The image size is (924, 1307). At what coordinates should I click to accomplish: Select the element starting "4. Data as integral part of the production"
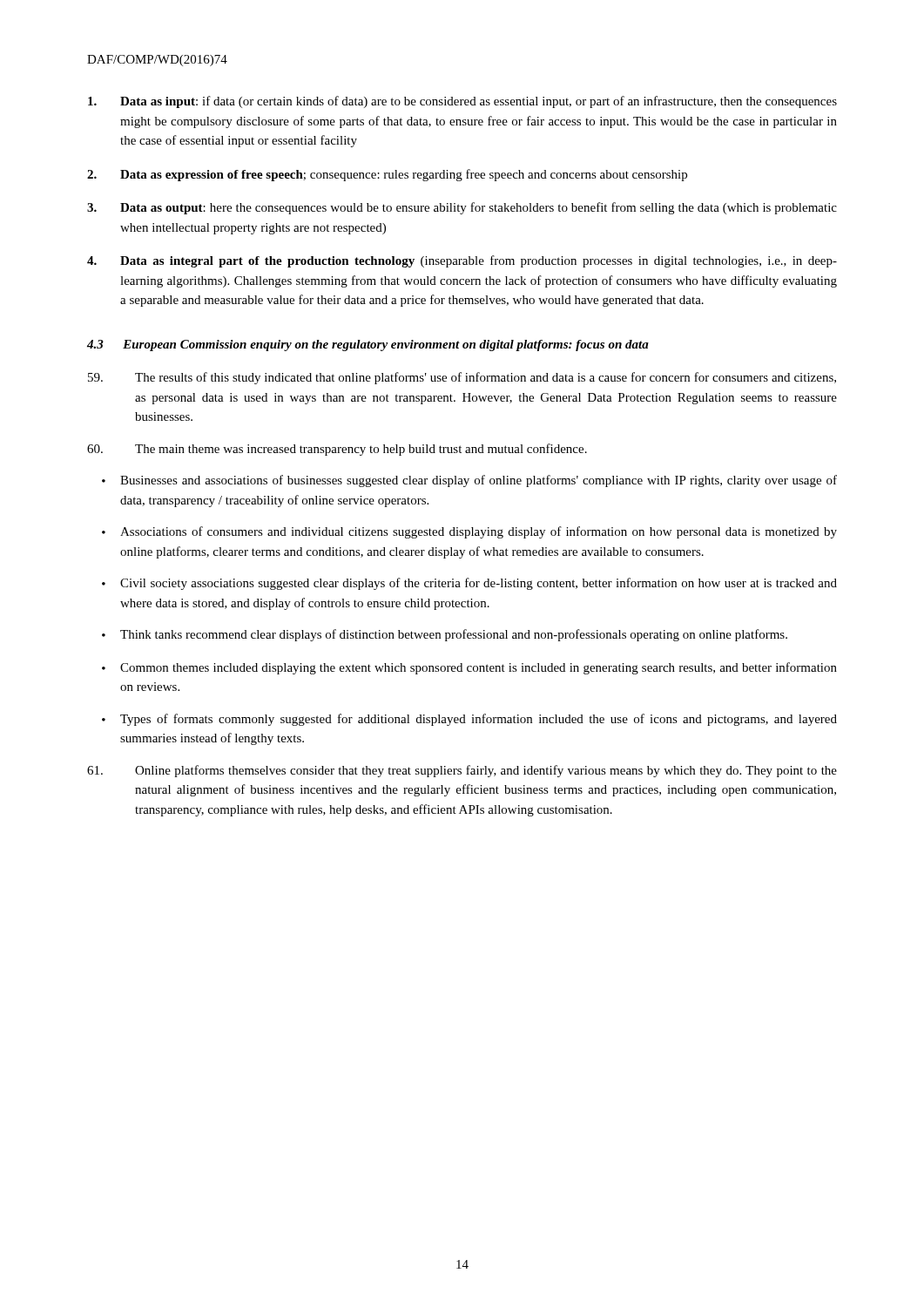click(462, 280)
